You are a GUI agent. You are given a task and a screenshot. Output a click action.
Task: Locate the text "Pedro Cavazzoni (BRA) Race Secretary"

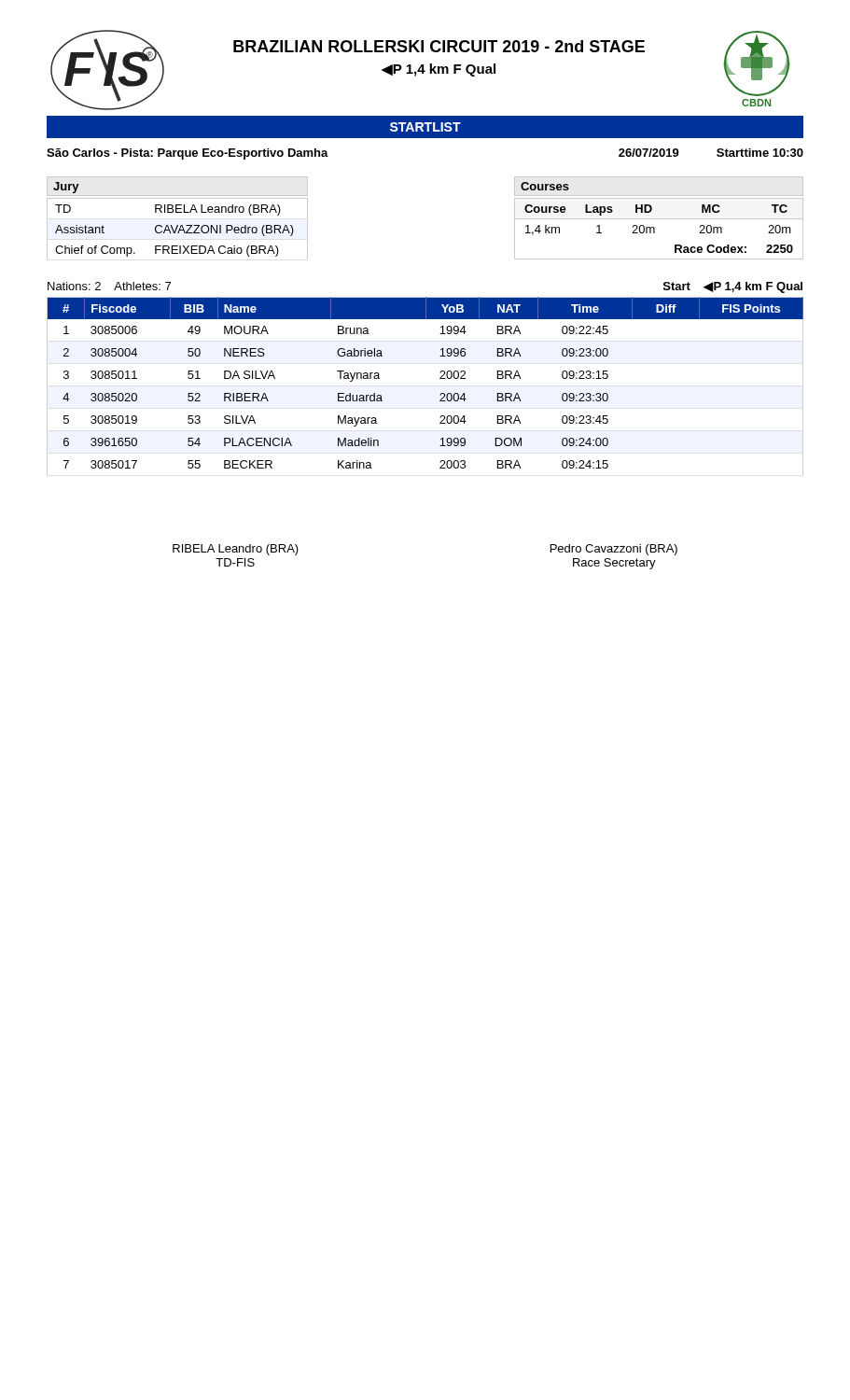click(614, 555)
